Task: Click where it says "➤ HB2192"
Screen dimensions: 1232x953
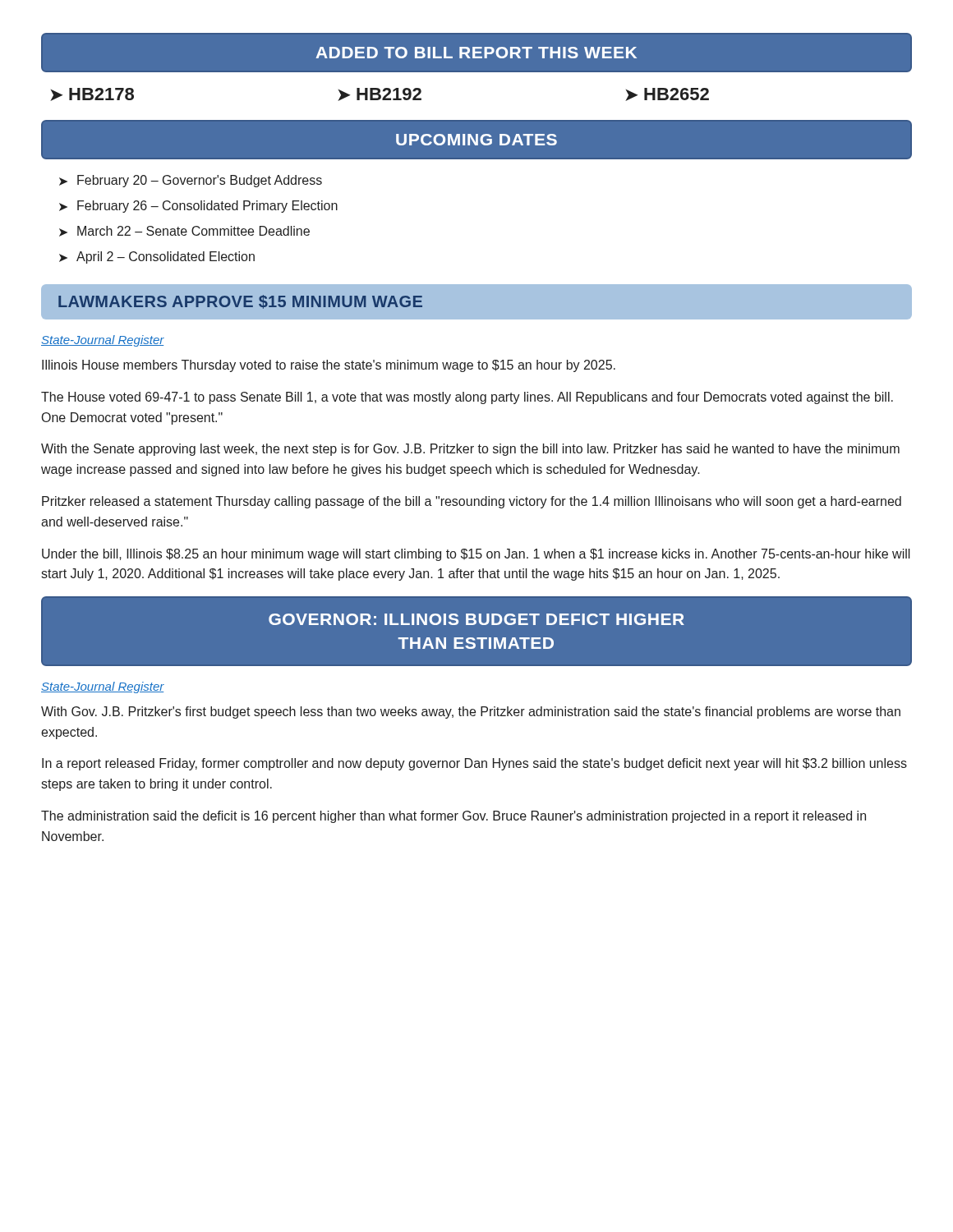Action: (379, 94)
